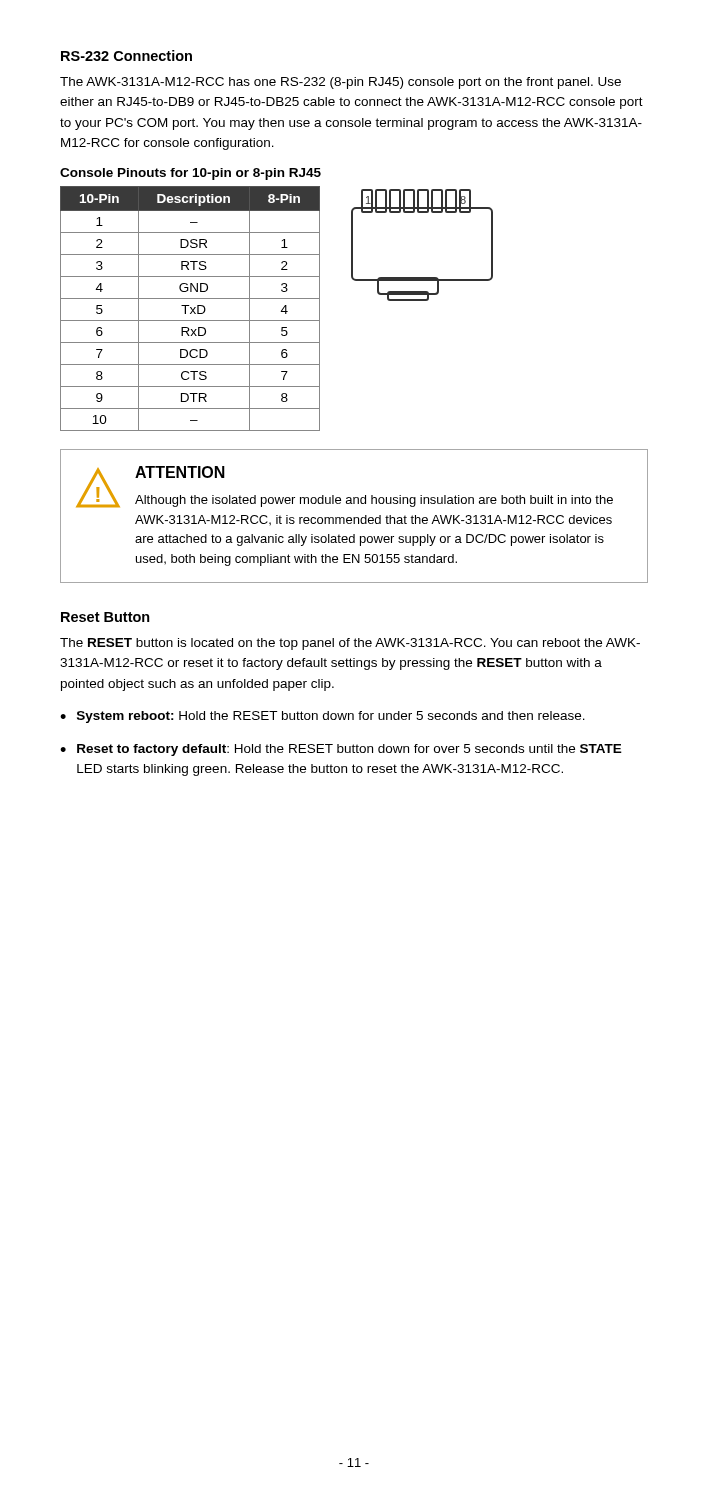
Task: Find the caption with the text "Console Pinouts for"
Action: point(190,172)
